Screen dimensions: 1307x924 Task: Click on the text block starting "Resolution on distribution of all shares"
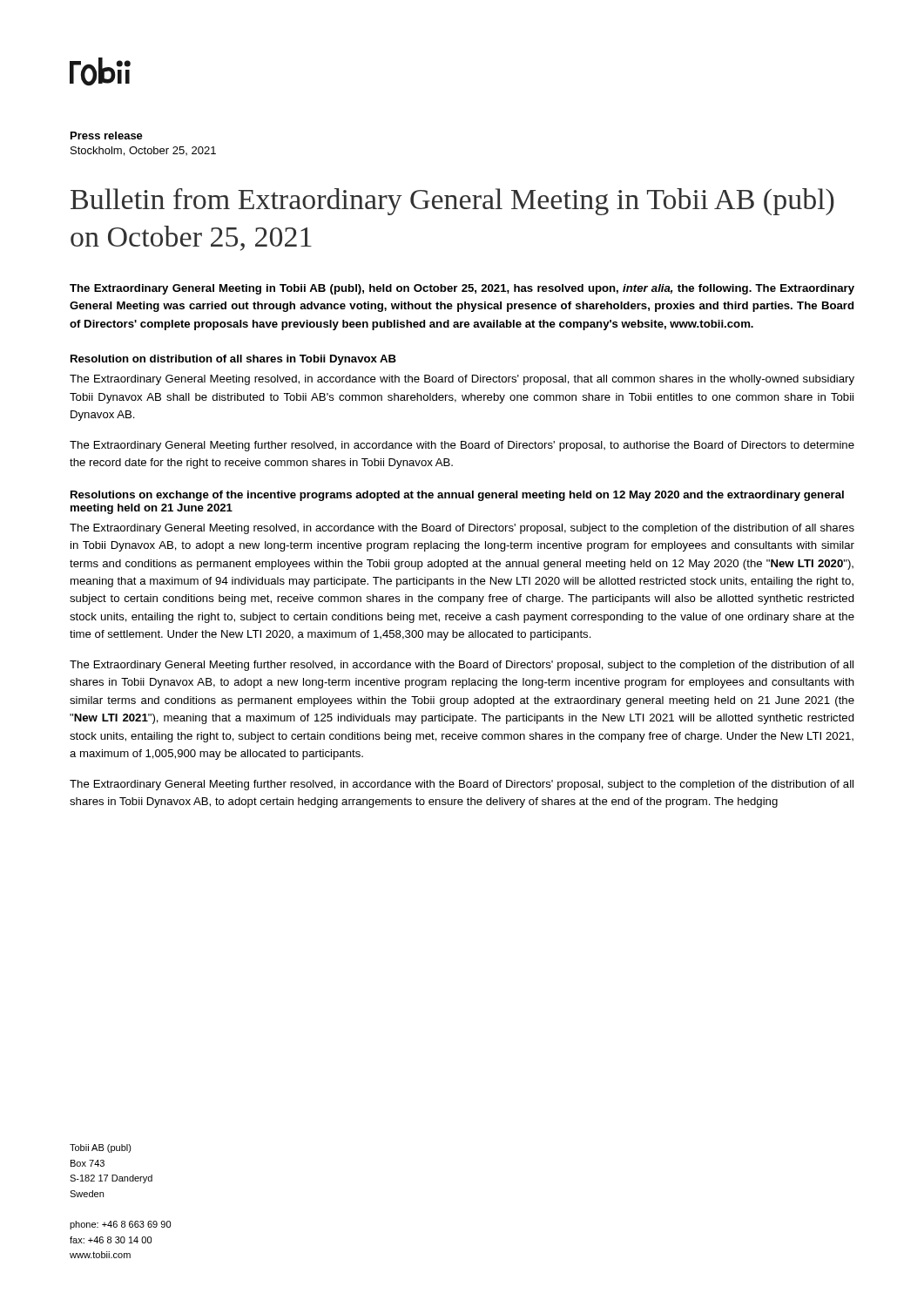(233, 359)
